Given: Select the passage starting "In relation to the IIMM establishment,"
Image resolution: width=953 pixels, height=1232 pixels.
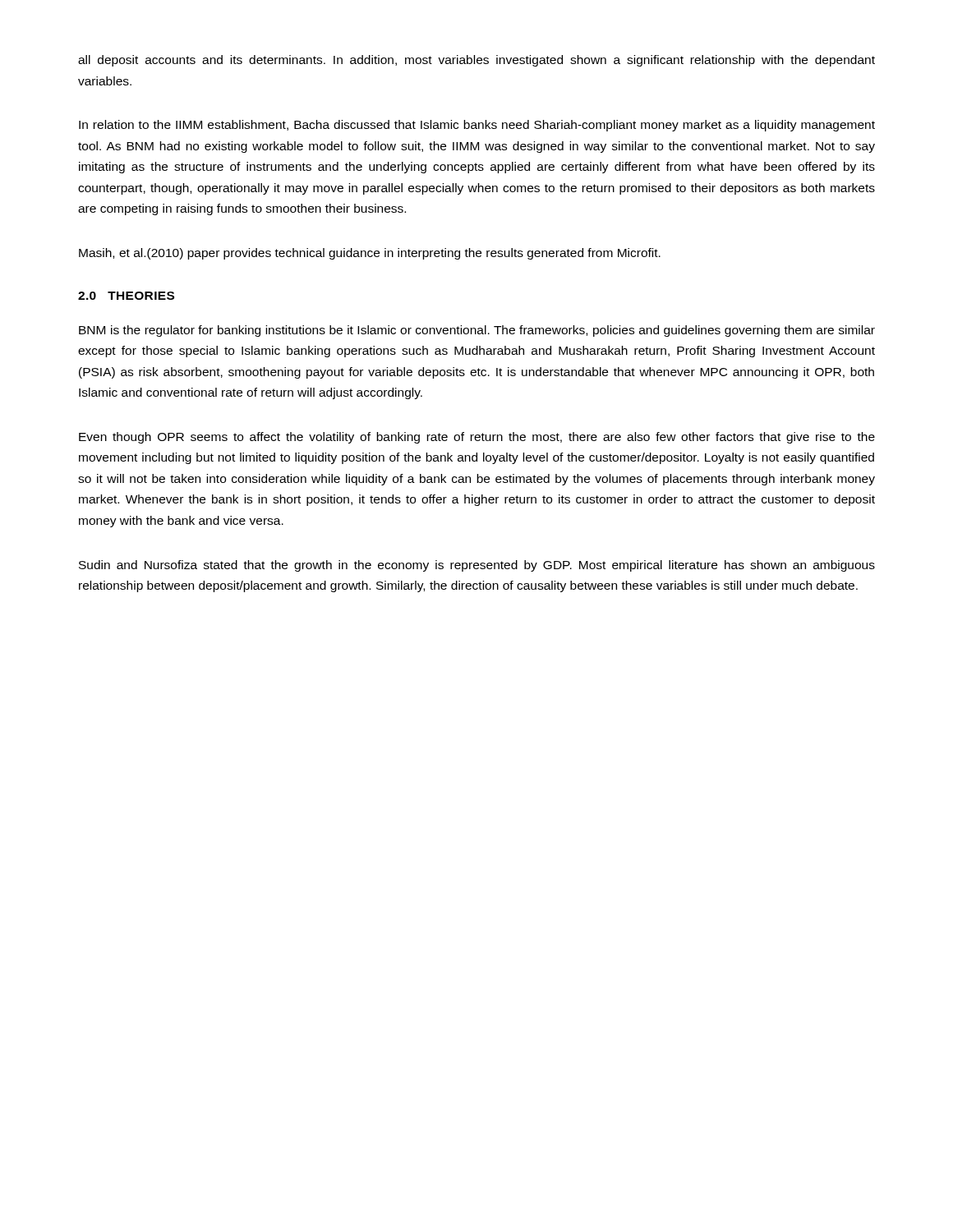Looking at the screenshot, I should [476, 167].
